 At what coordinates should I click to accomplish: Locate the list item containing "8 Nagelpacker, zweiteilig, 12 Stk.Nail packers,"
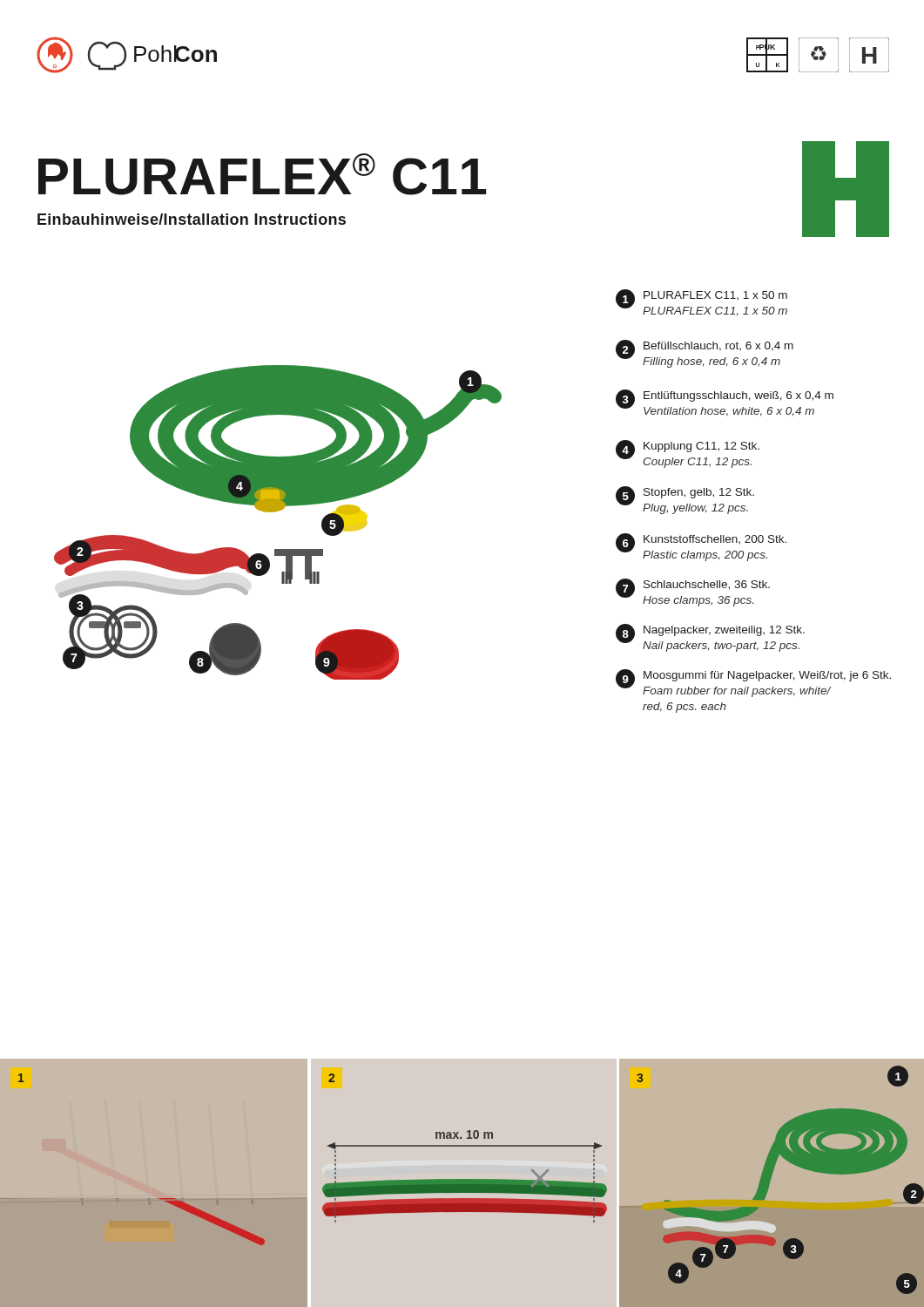[711, 638]
